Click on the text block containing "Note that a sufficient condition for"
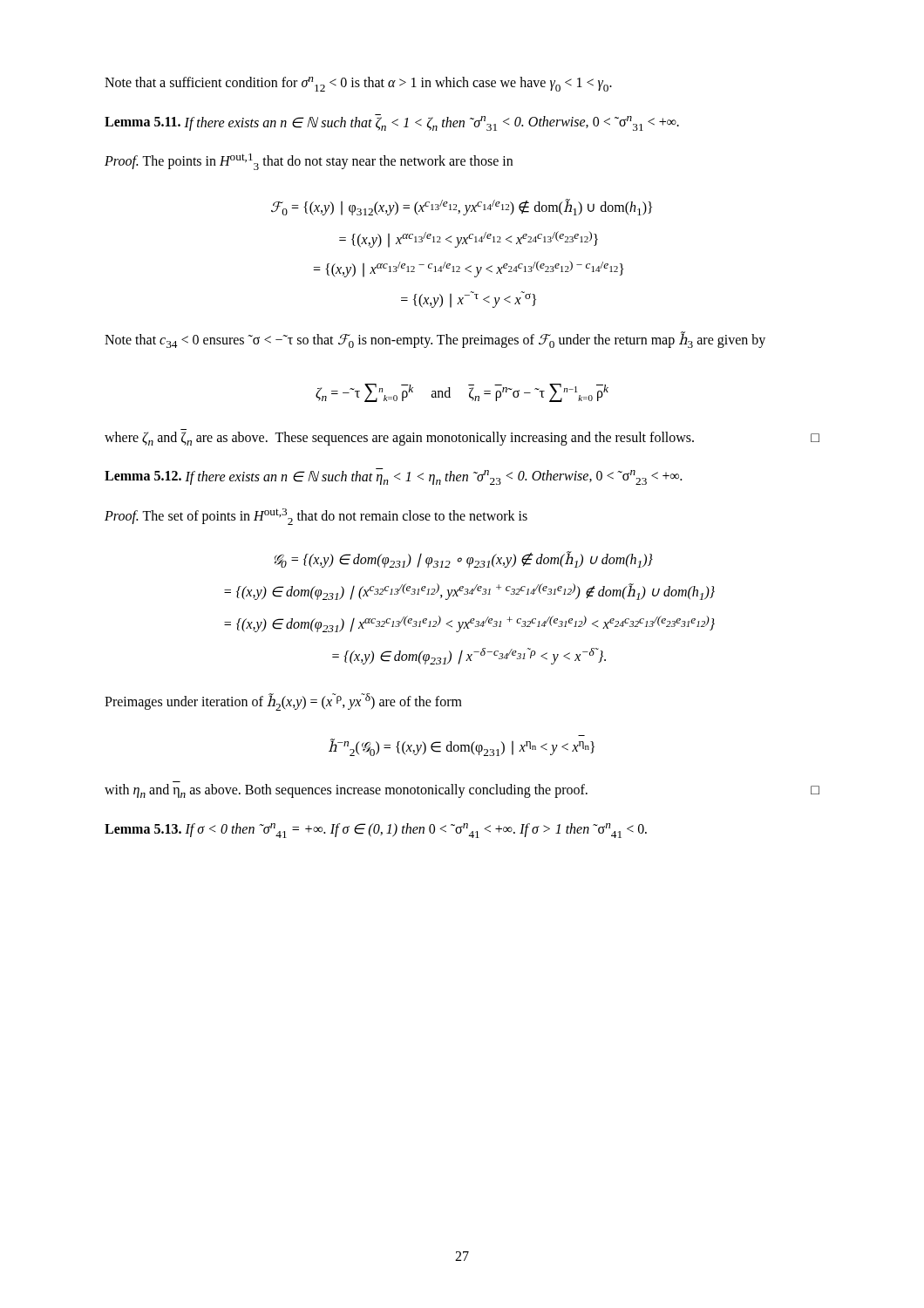Screen dimensions: 1308x924 (358, 83)
